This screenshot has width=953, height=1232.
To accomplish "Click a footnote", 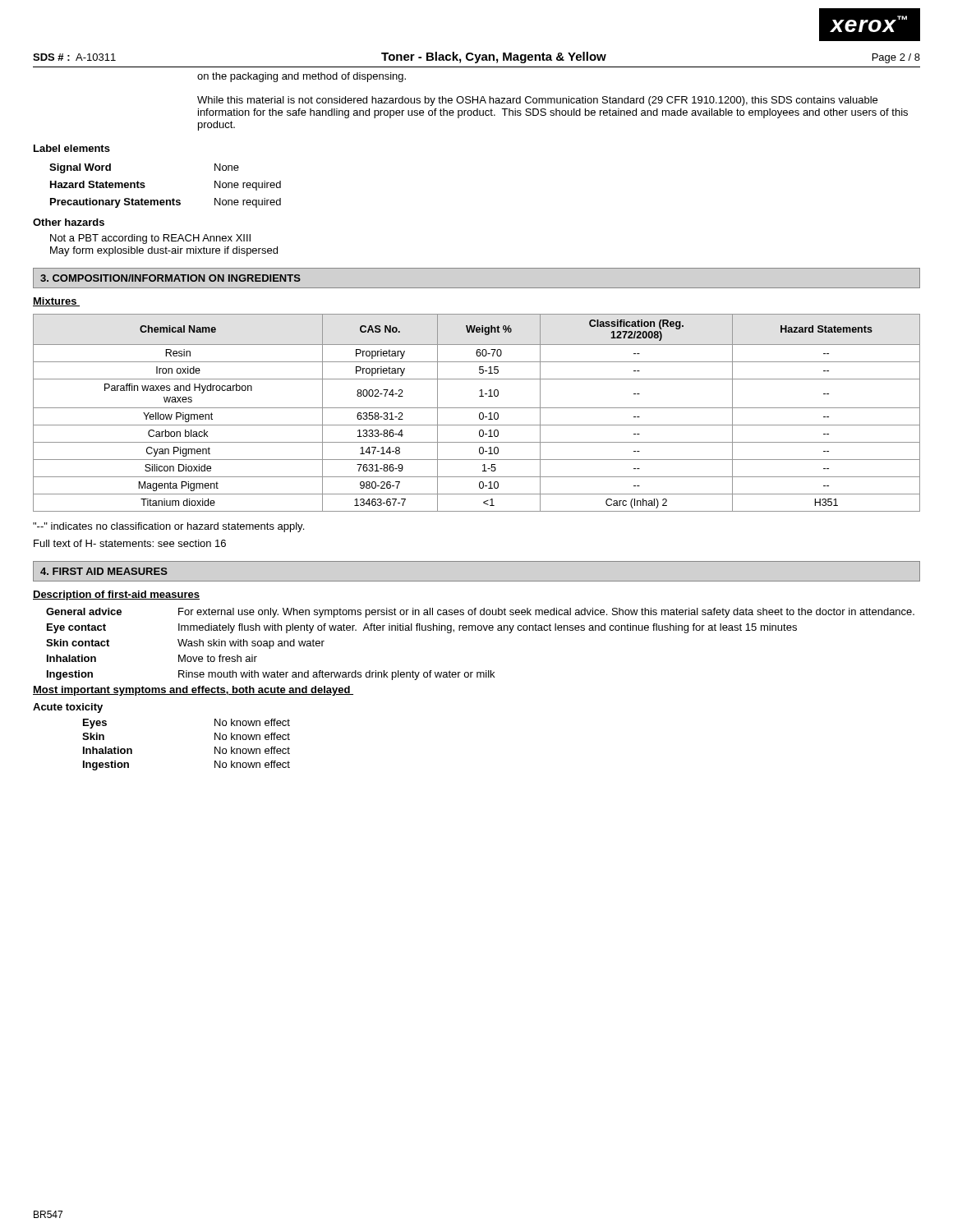I will point(169,526).
